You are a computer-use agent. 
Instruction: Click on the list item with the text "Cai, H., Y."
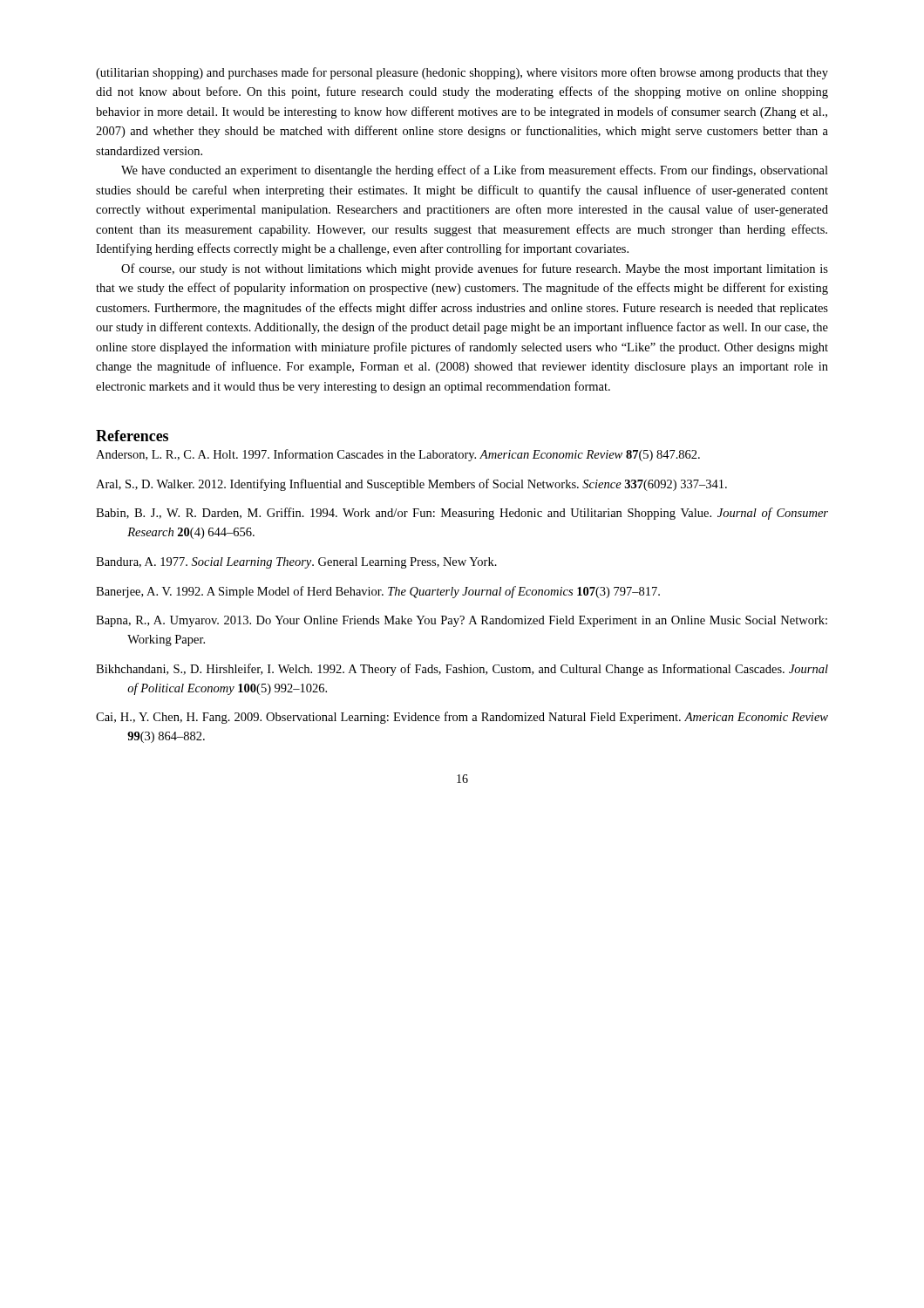[x=462, y=727]
